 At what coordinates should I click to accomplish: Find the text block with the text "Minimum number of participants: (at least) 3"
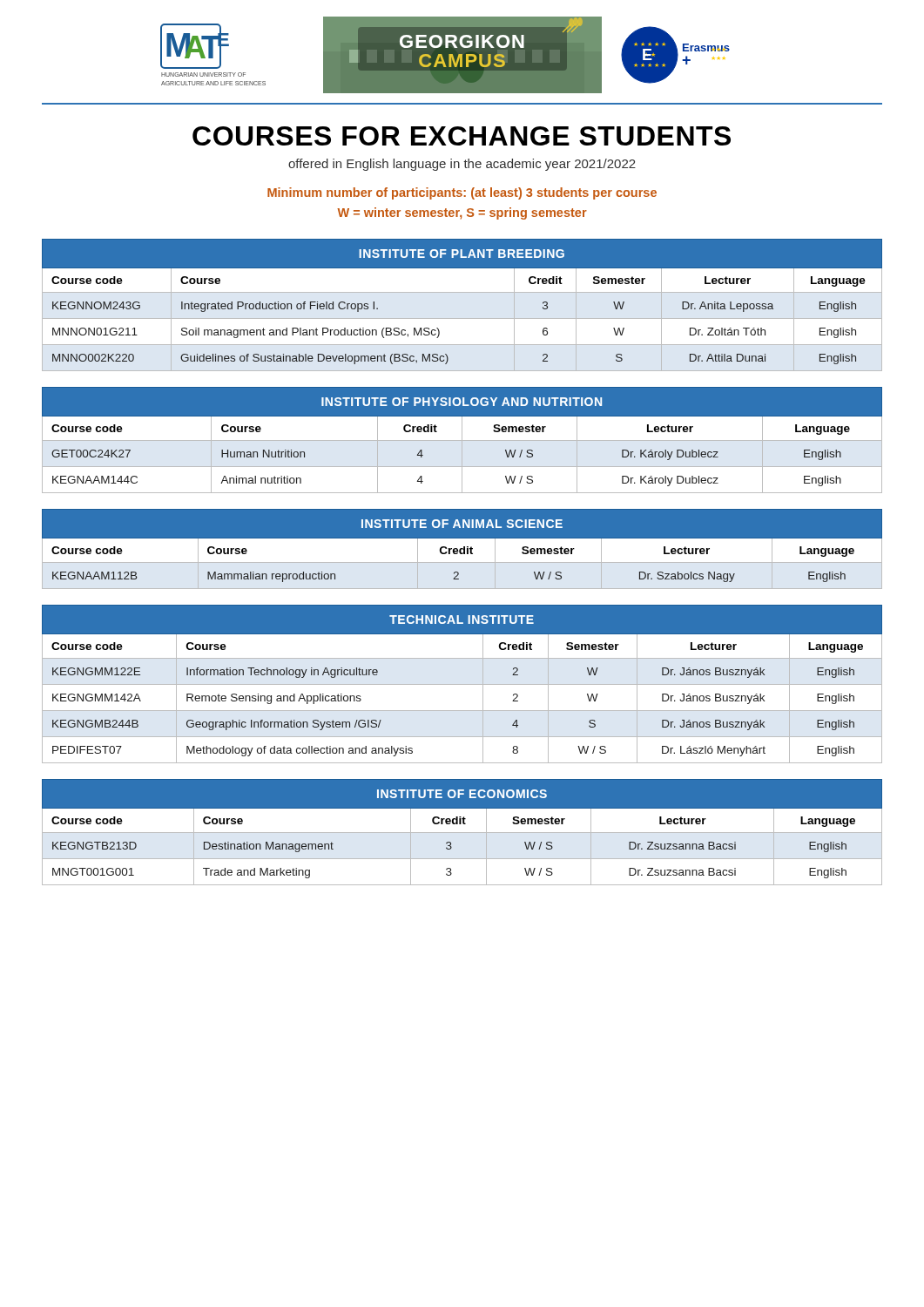point(462,203)
